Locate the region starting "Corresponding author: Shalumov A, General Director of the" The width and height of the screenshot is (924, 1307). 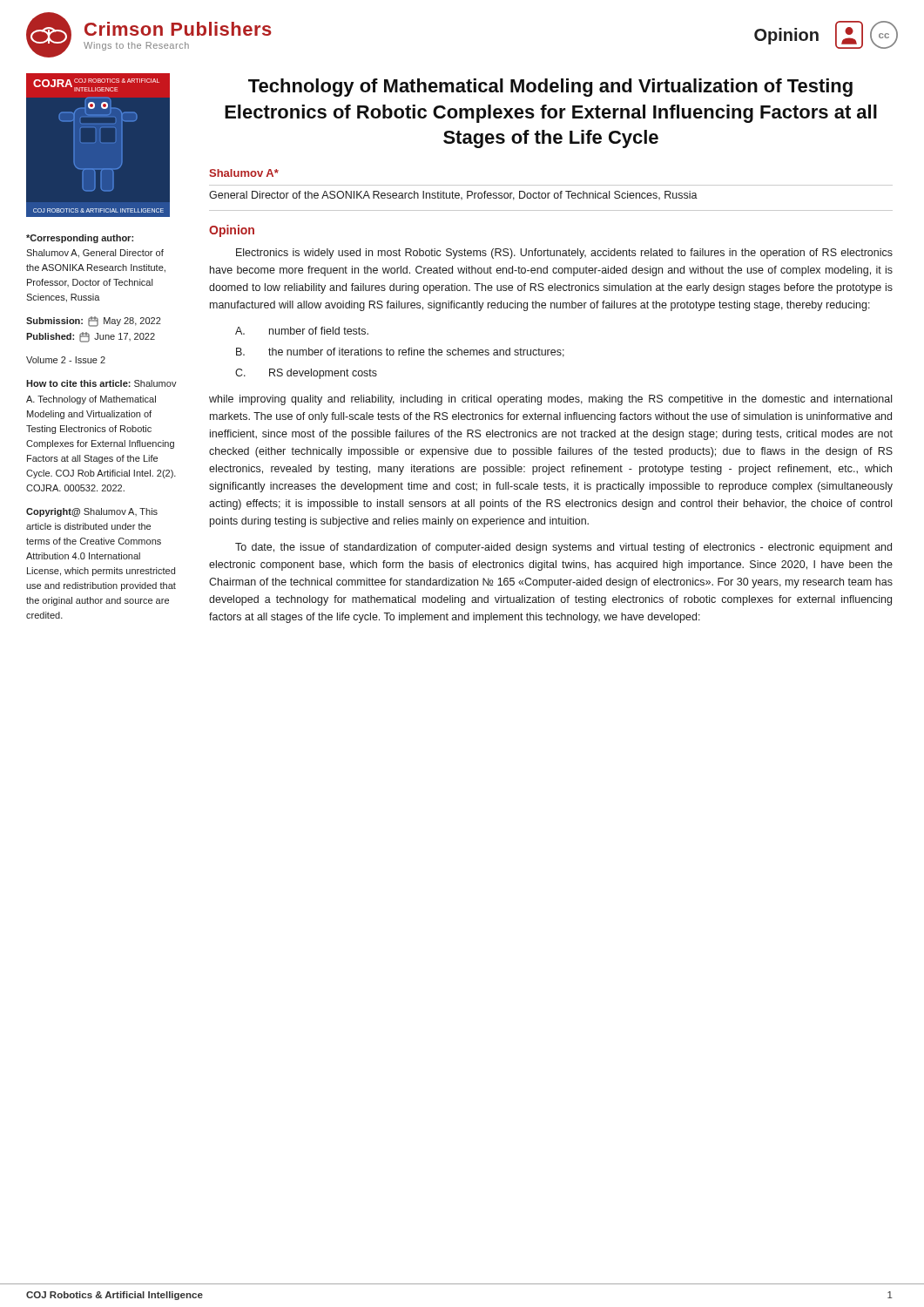[x=96, y=268]
